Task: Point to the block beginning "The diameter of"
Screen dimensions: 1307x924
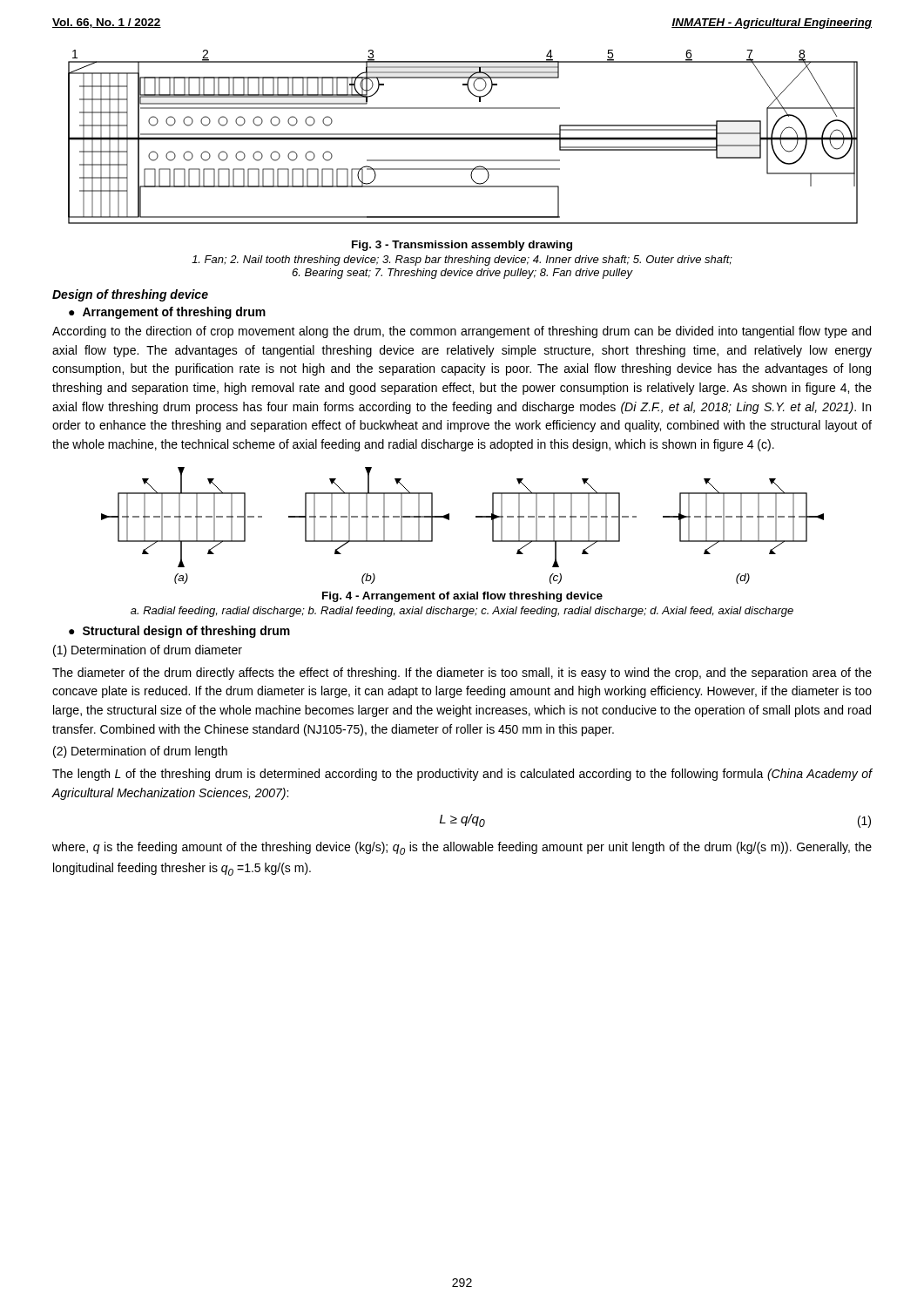Action: tap(462, 701)
